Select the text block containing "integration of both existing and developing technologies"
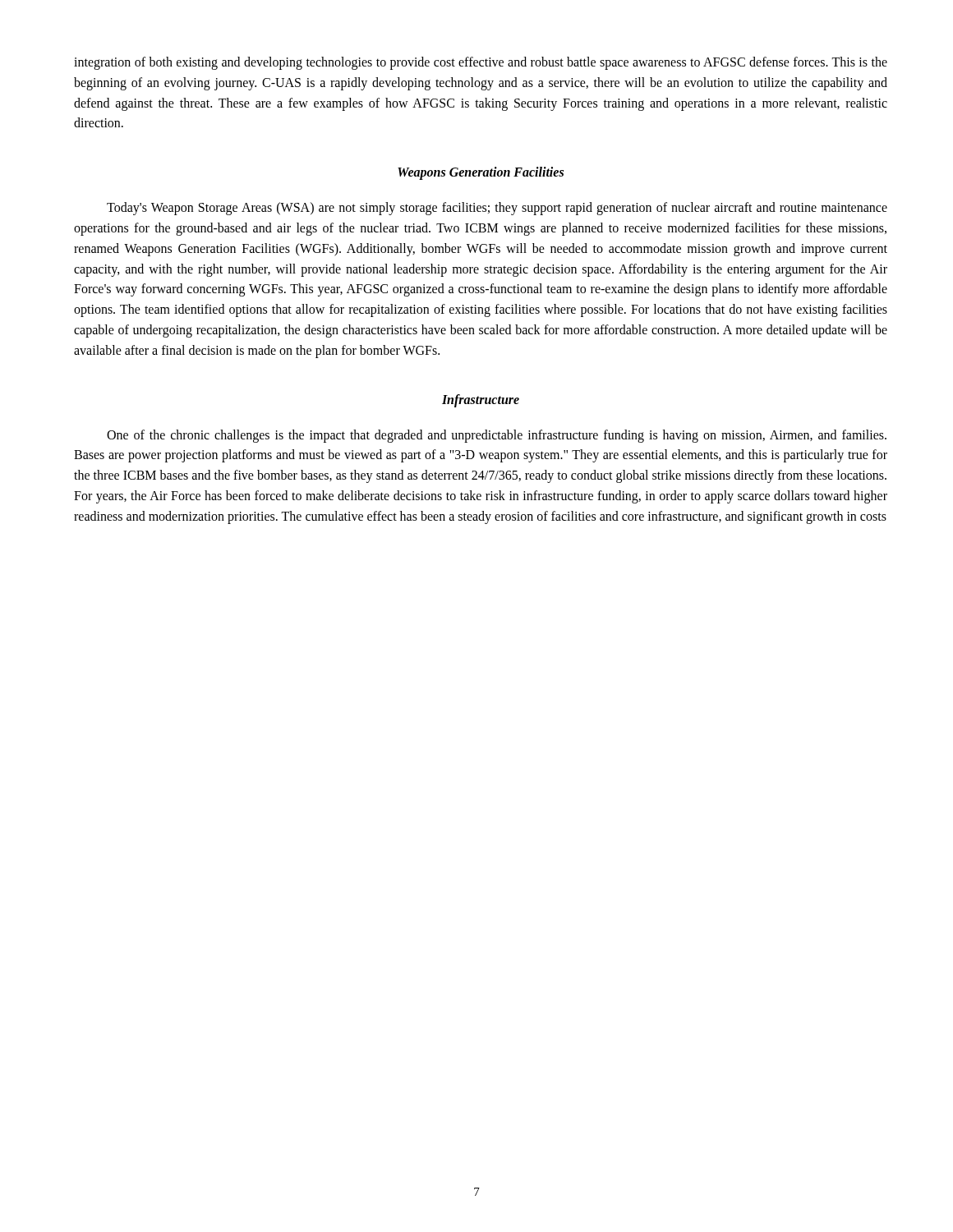The image size is (953, 1232). tap(481, 93)
